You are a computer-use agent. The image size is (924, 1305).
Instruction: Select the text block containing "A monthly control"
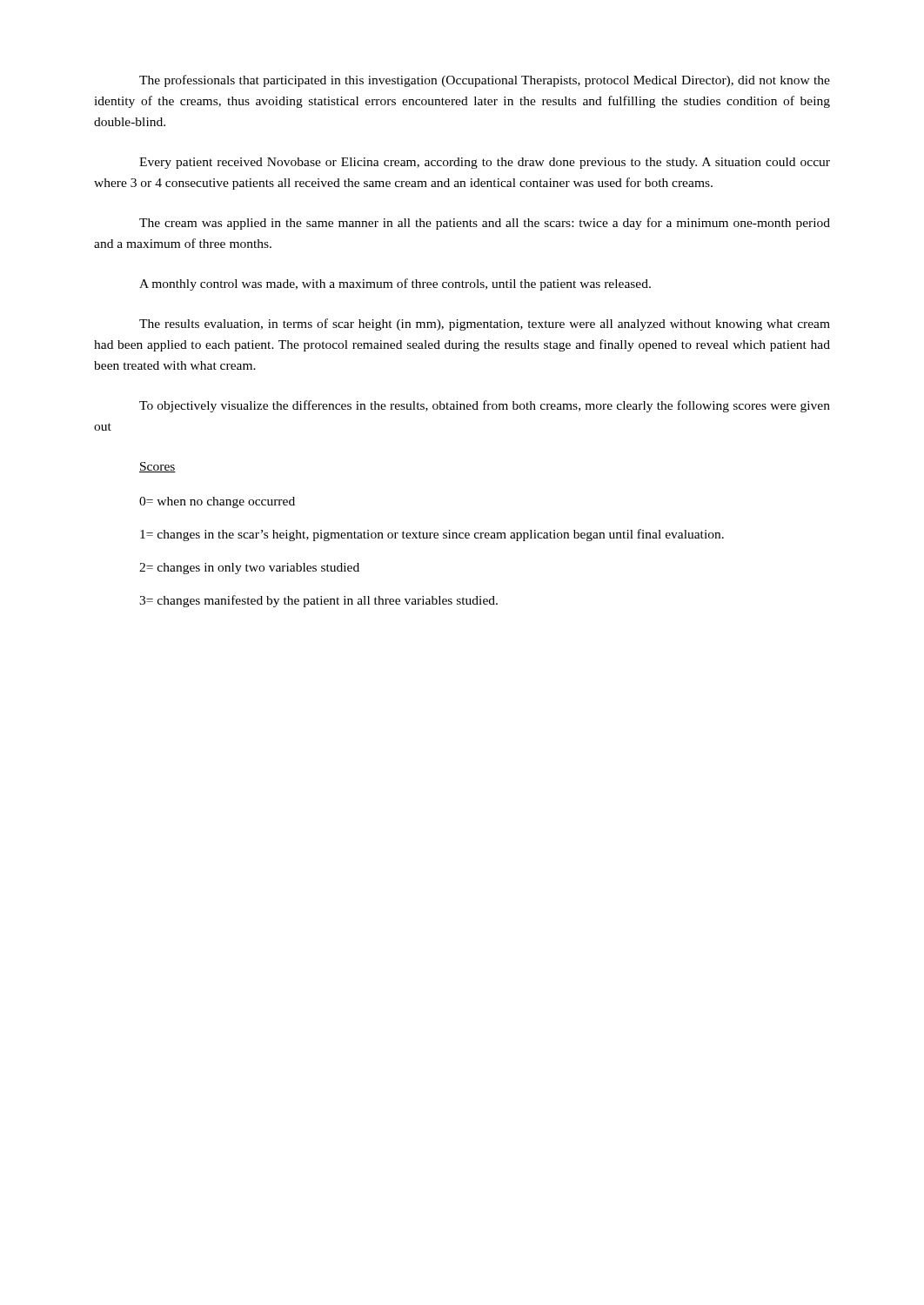tap(395, 283)
